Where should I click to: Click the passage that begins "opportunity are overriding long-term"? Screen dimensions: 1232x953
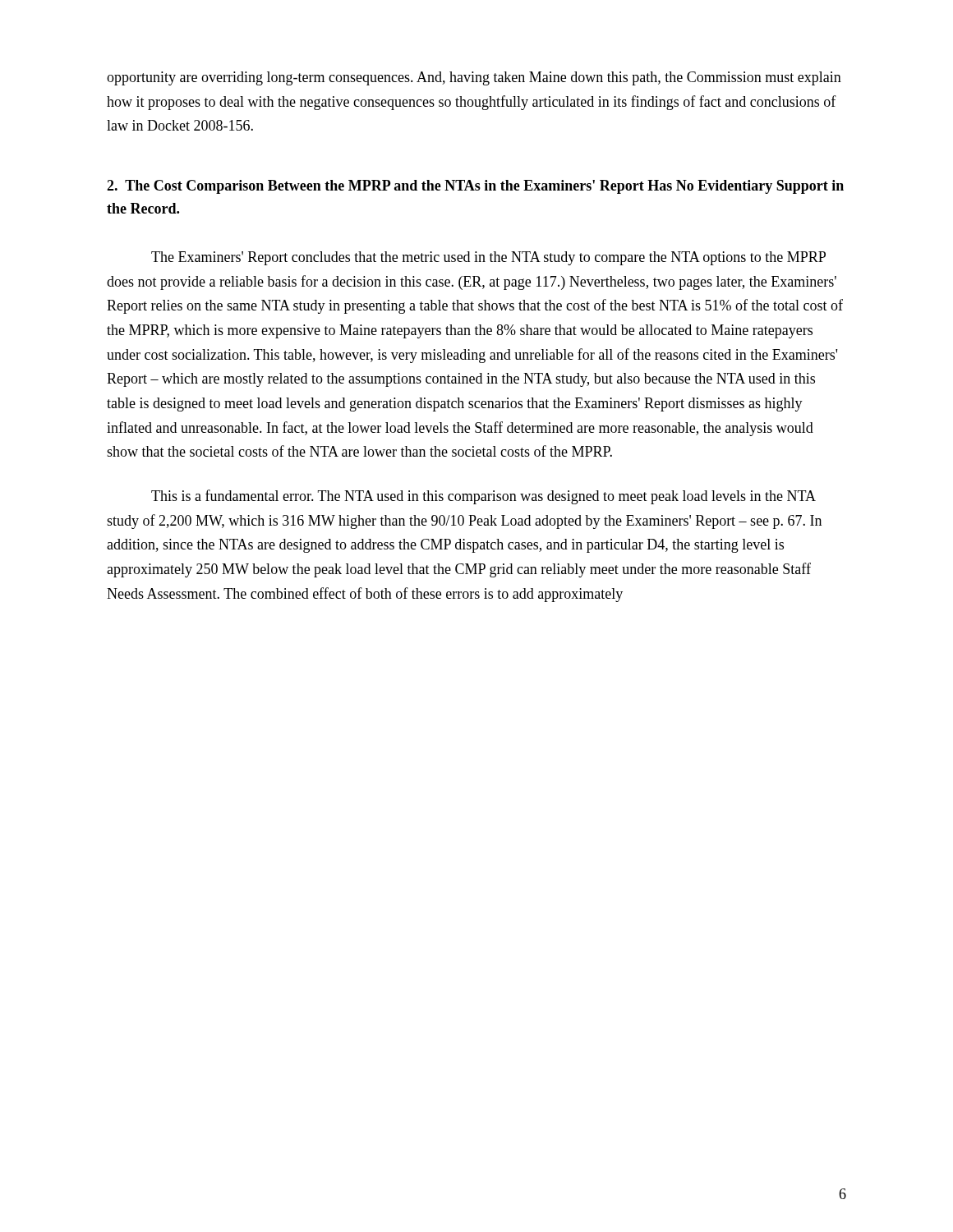tap(476, 102)
